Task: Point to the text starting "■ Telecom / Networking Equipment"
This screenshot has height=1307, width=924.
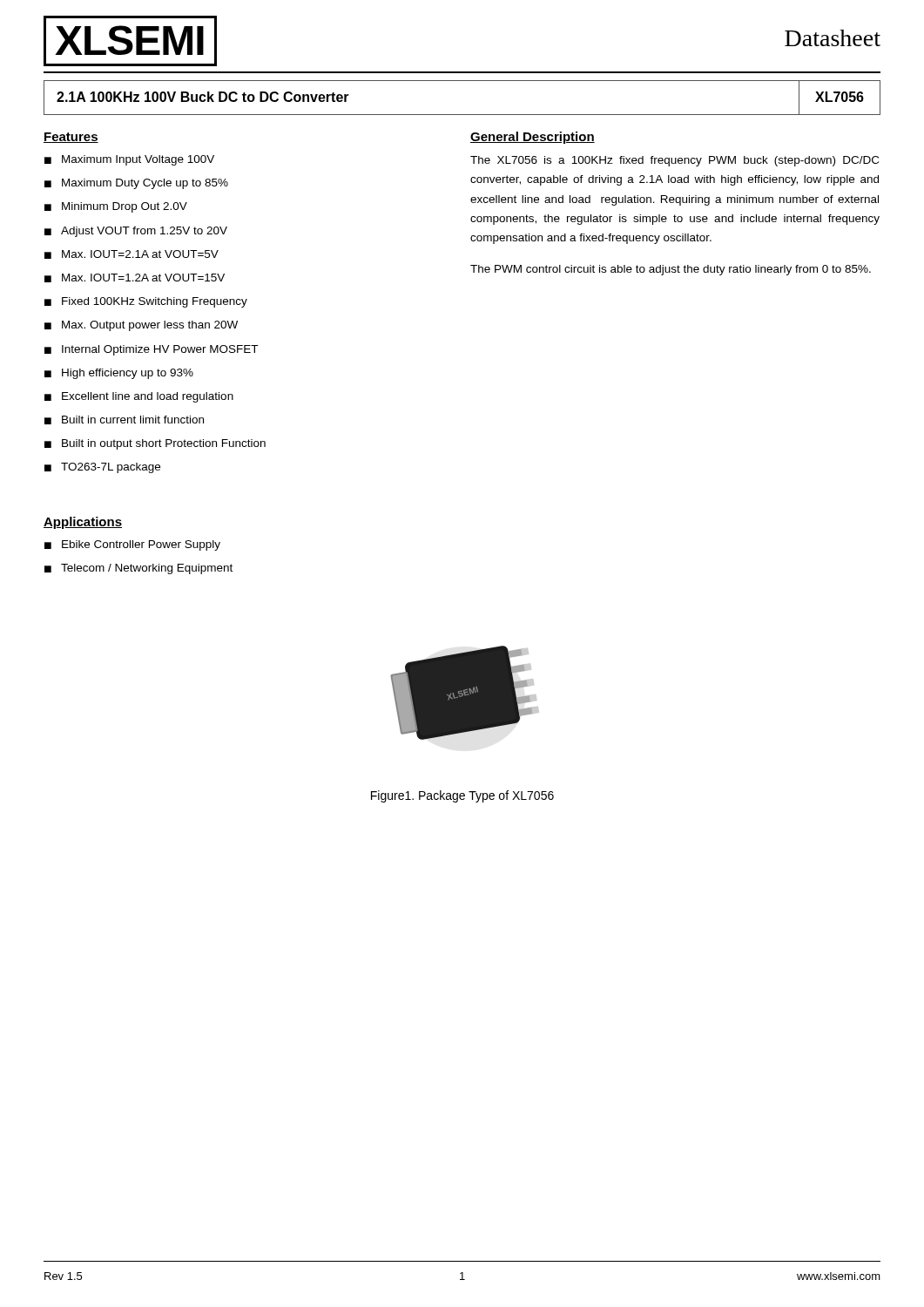Action: click(x=235, y=569)
